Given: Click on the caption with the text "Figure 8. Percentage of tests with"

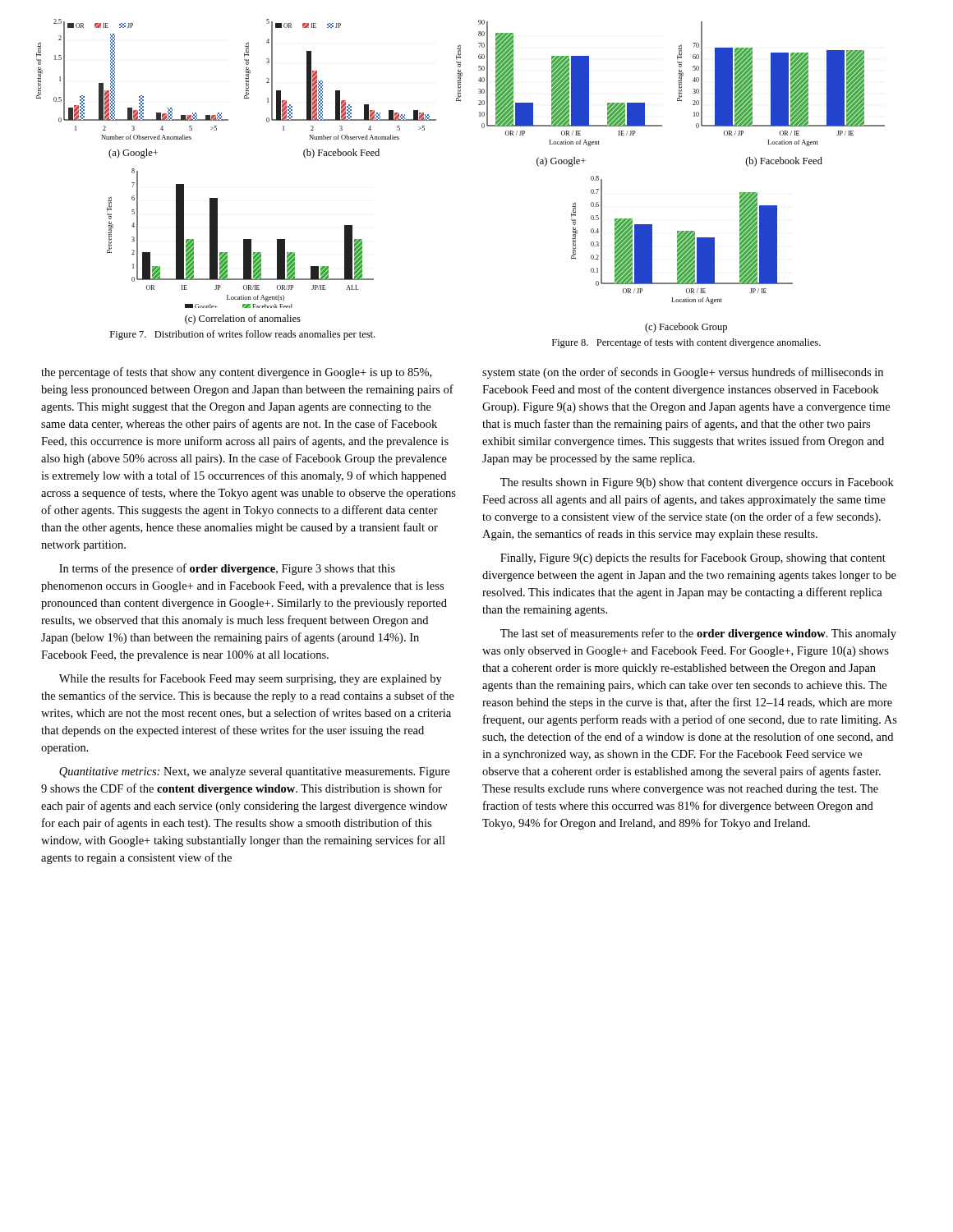Looking at the screenshot, I should (x=686, y=342).
